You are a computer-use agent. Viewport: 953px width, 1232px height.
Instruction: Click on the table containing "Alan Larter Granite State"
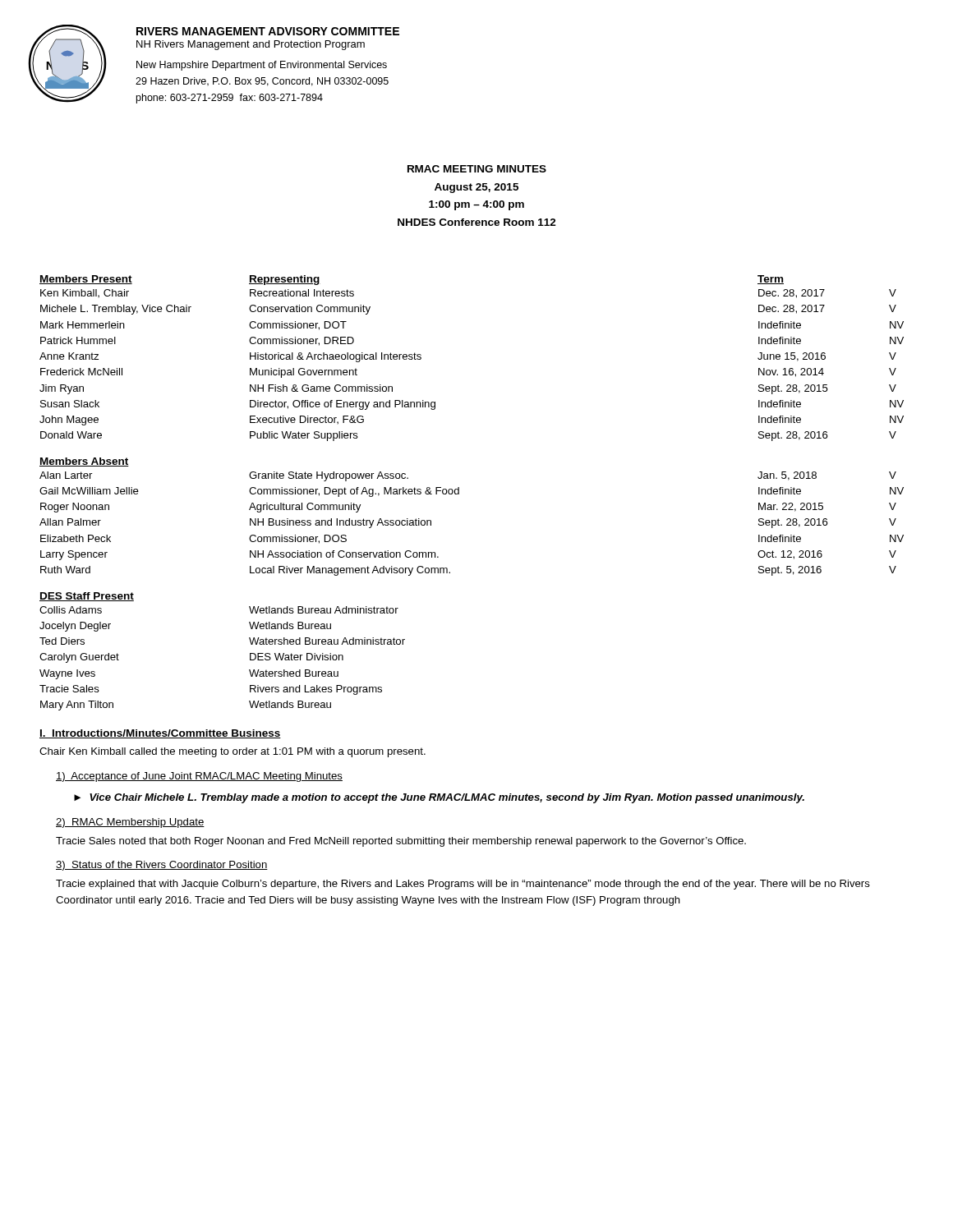[476, 522]
